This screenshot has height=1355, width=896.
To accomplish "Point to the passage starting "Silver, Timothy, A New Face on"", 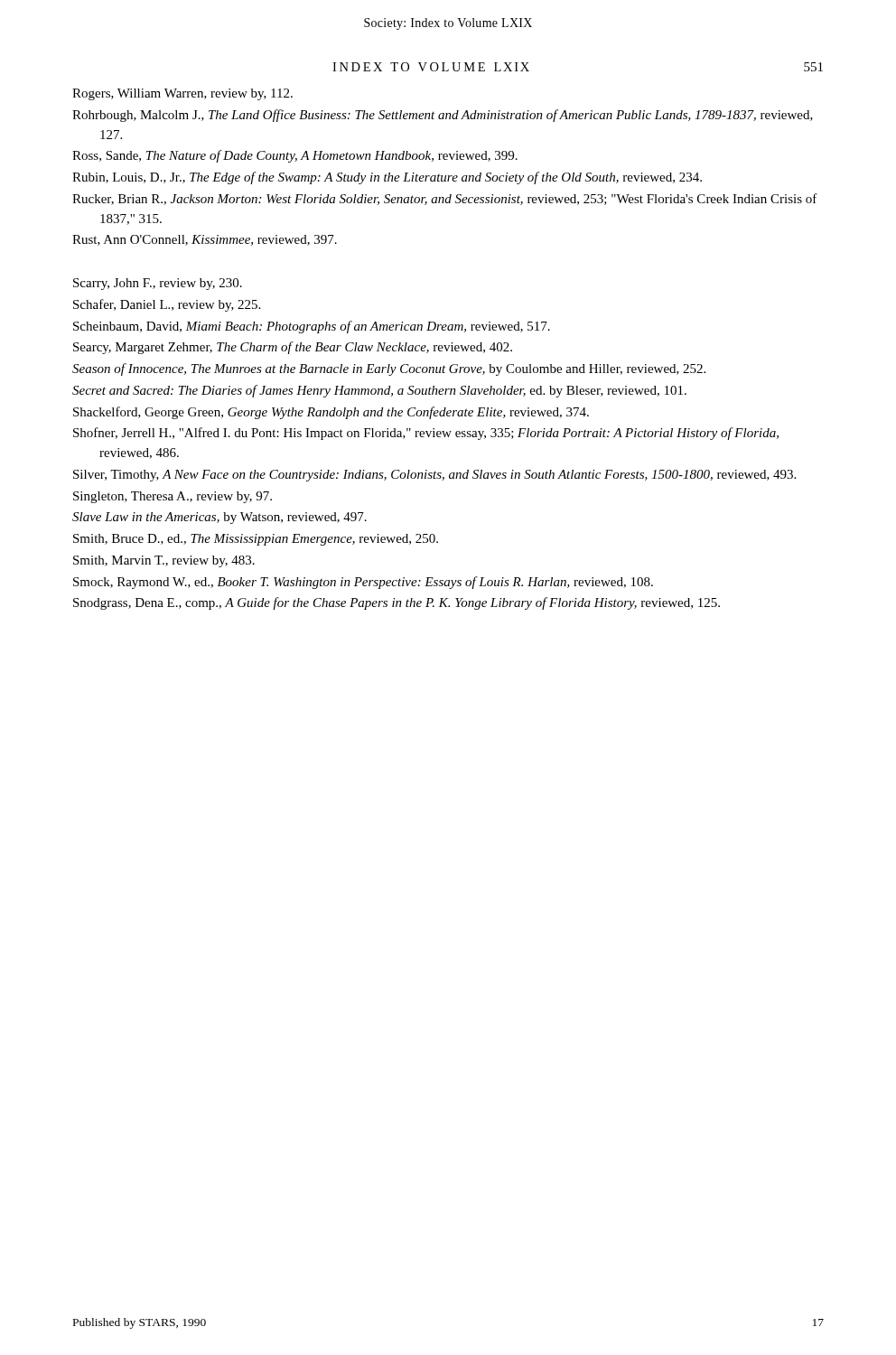I will tap(435, 474).
